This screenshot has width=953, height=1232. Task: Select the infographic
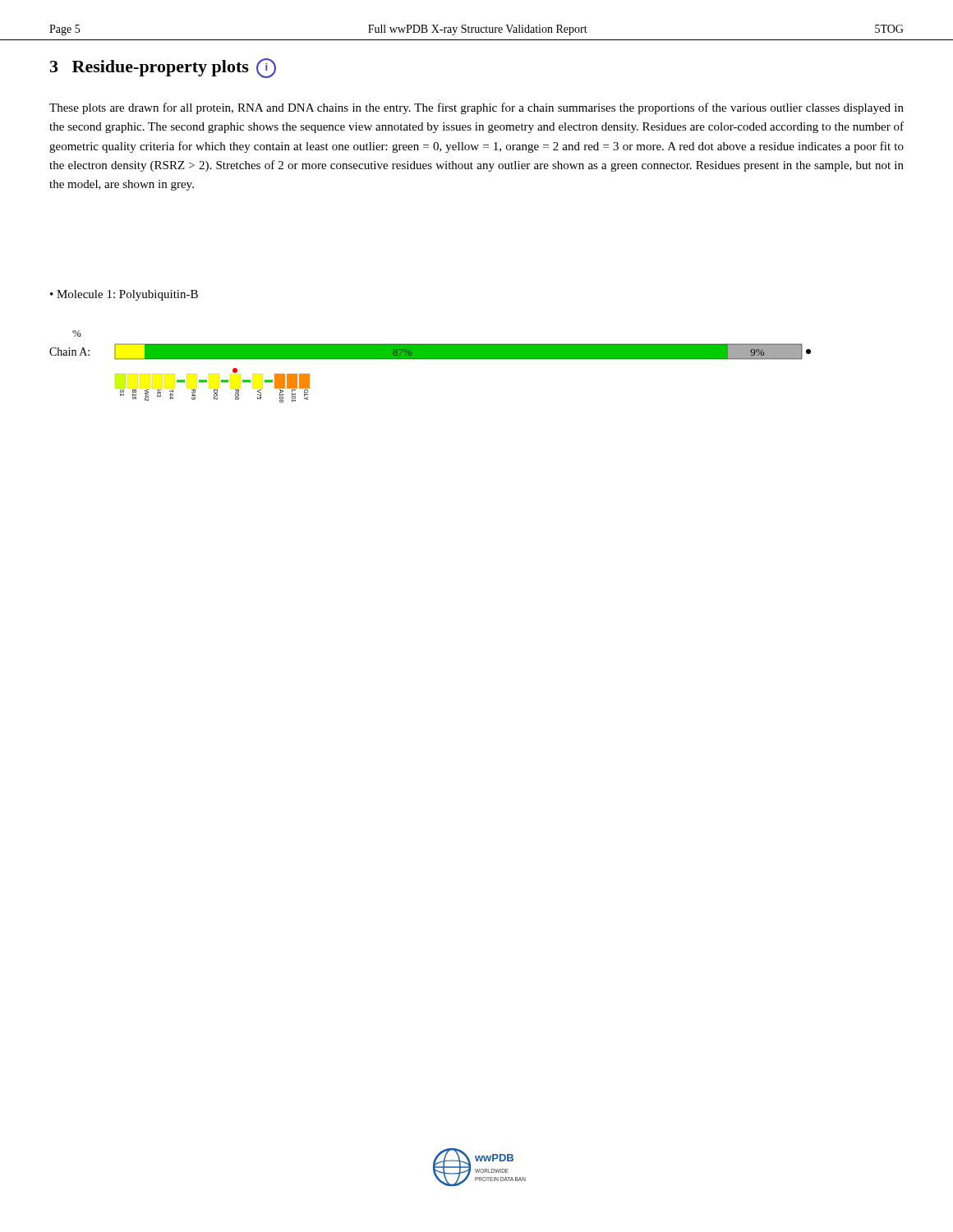[476, 400]
